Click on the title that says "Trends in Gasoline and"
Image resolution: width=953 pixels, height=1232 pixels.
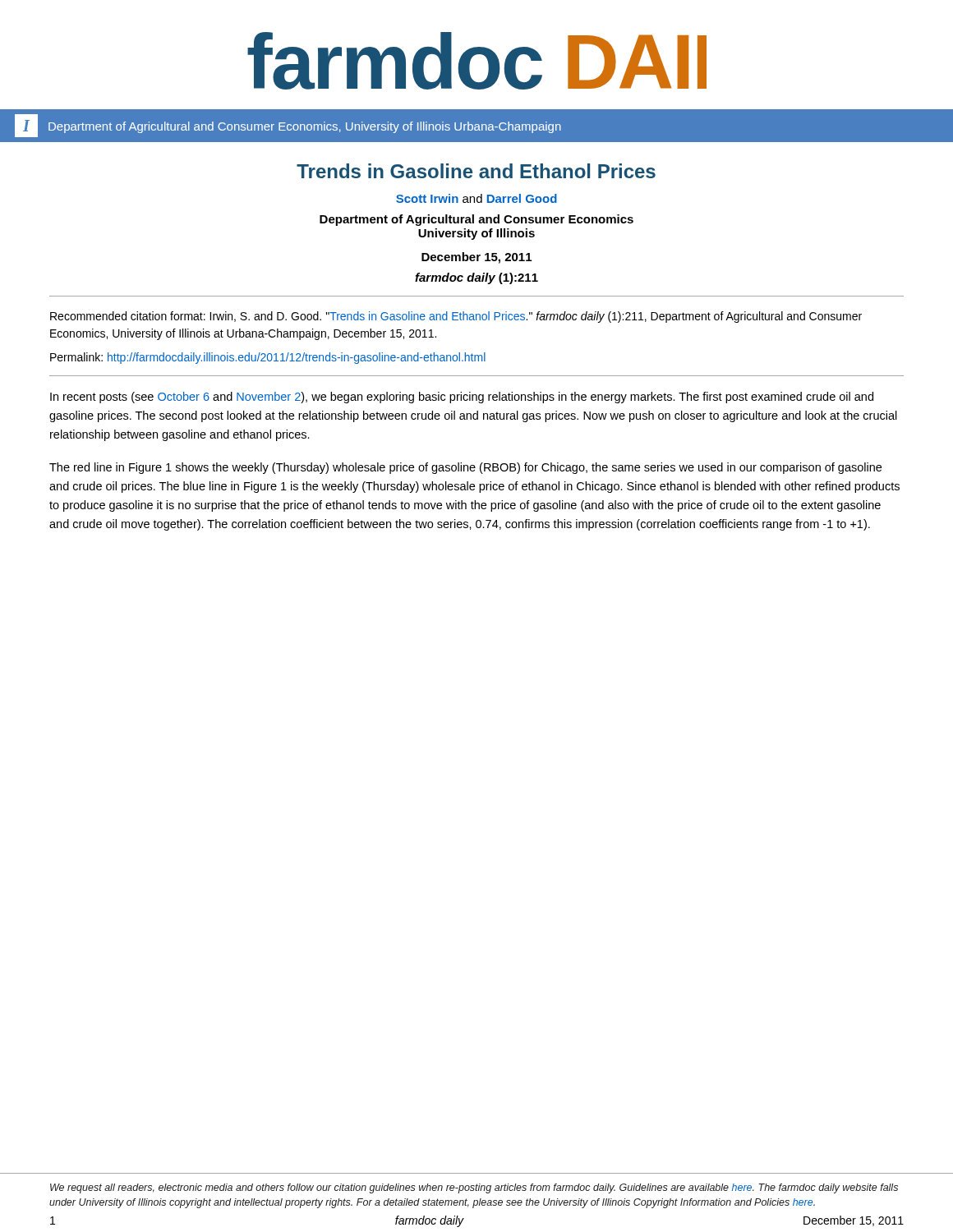pos(476,172)
